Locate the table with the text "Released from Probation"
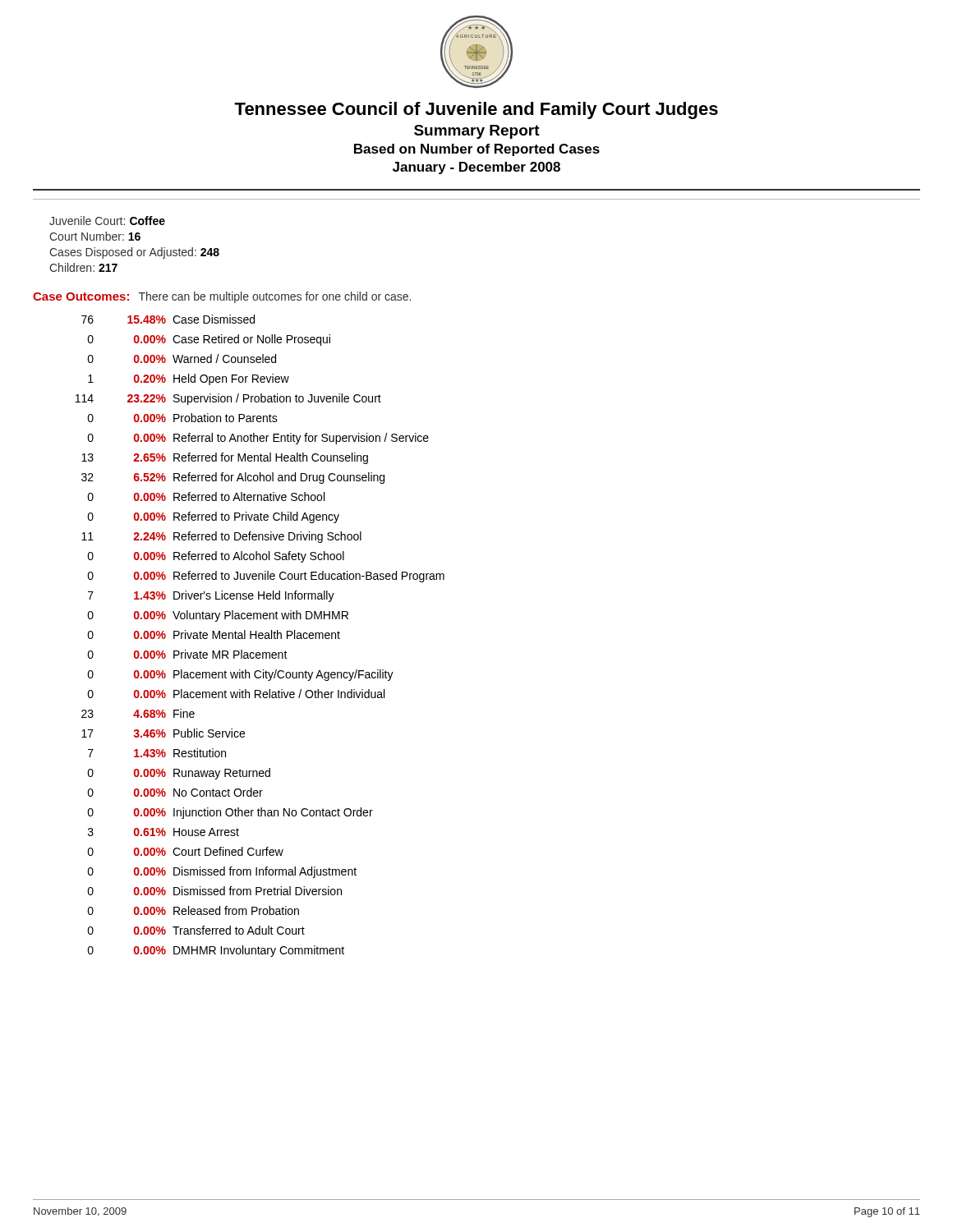The width and height of the screenshot is (953, 1232). [x=476, y=635]
